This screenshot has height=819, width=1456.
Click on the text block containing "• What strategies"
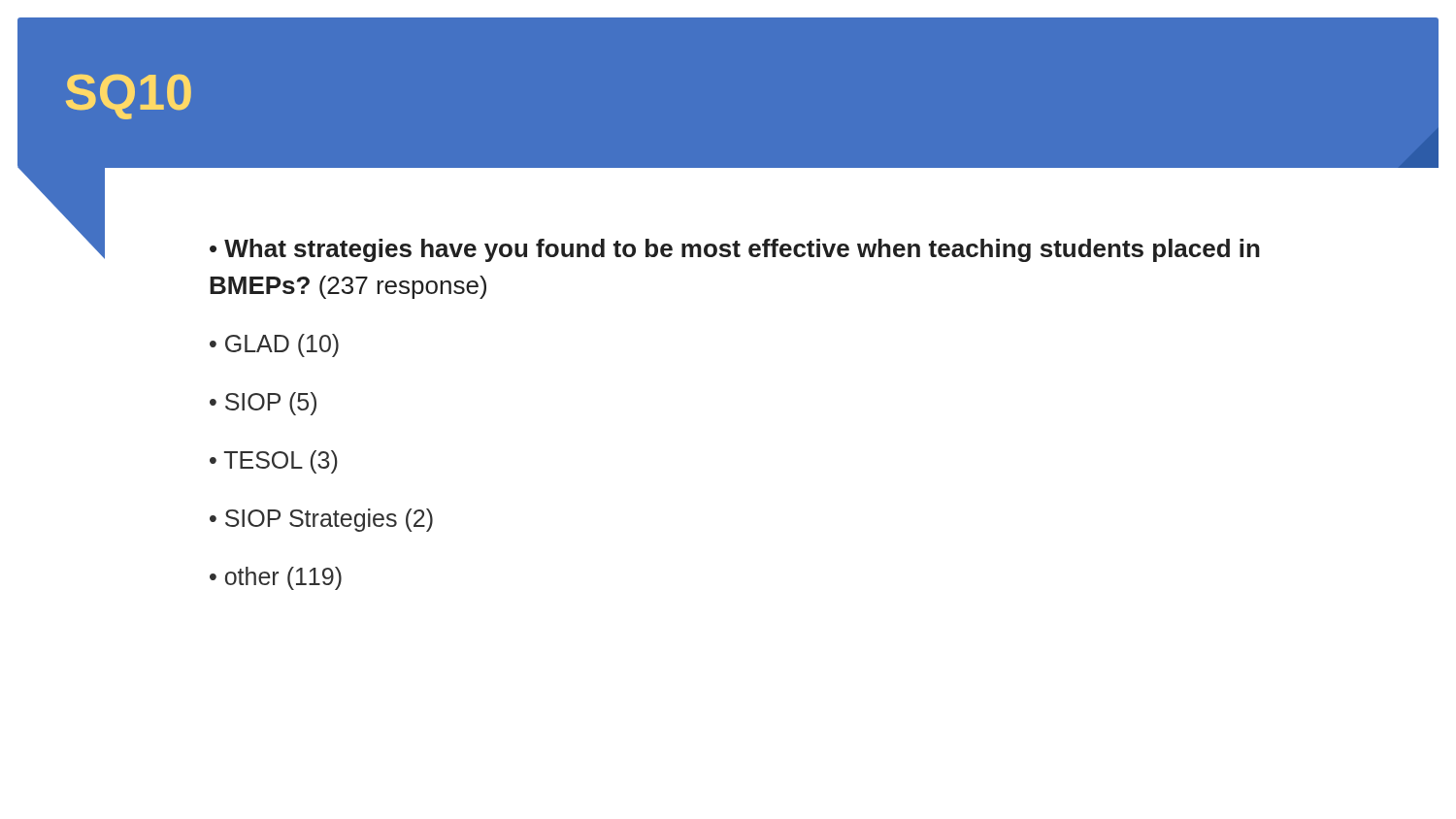point(735,267)
